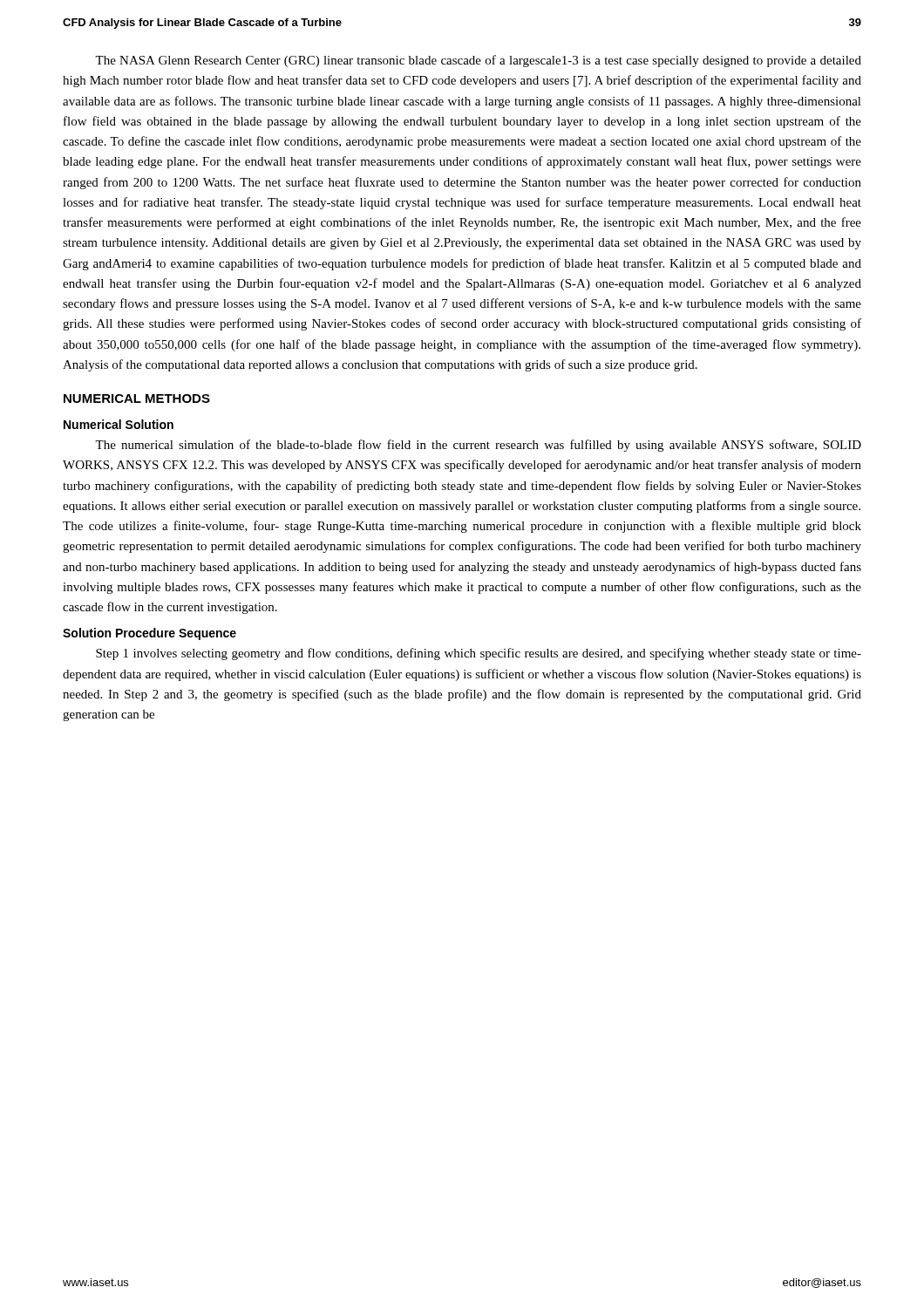This screenshot has width=924, height=1308.
Task: Find the passage starting "The numerical simulation"
Action: click(462, 526)
